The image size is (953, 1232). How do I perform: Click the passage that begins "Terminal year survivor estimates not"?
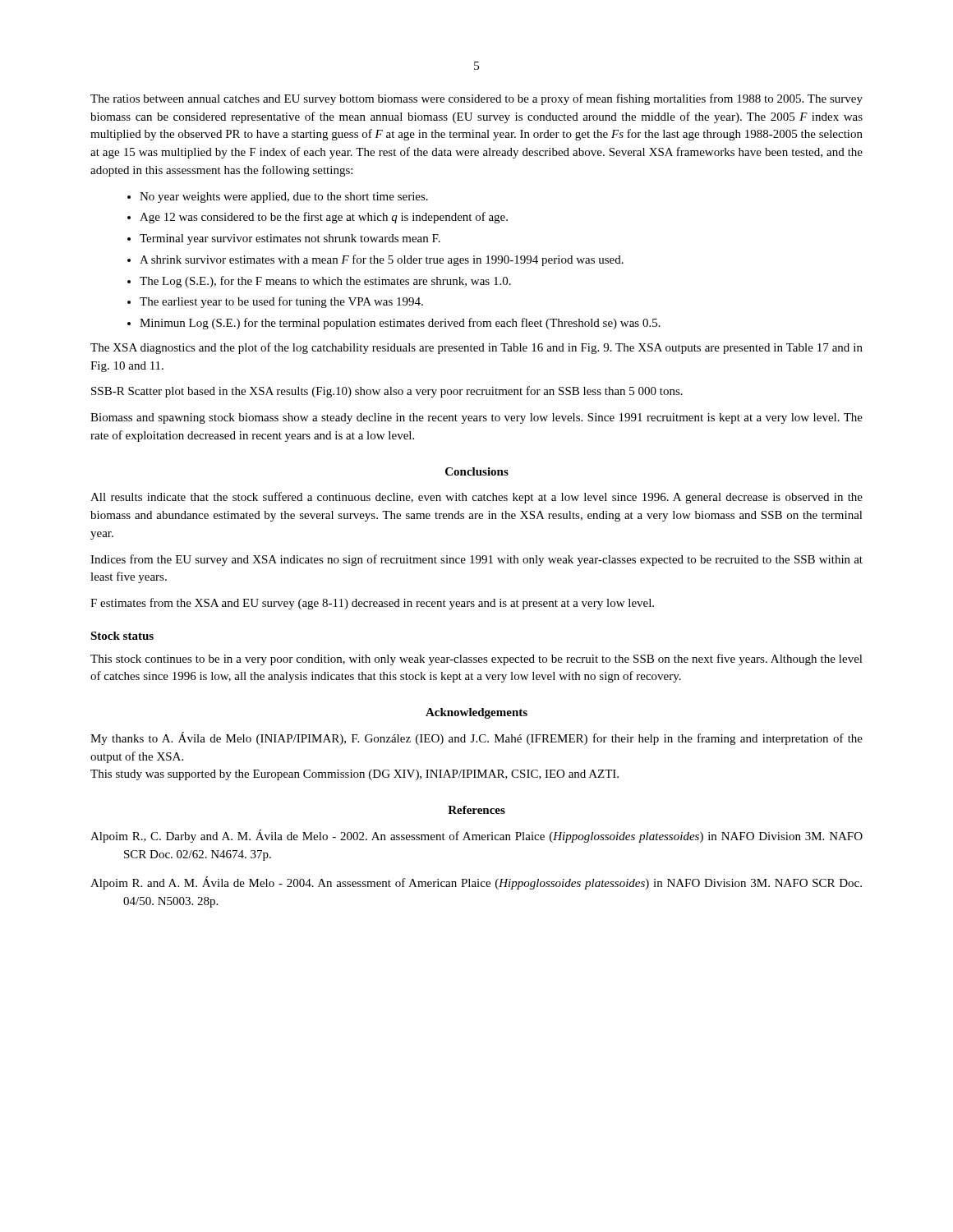click(x=290, y=238)
